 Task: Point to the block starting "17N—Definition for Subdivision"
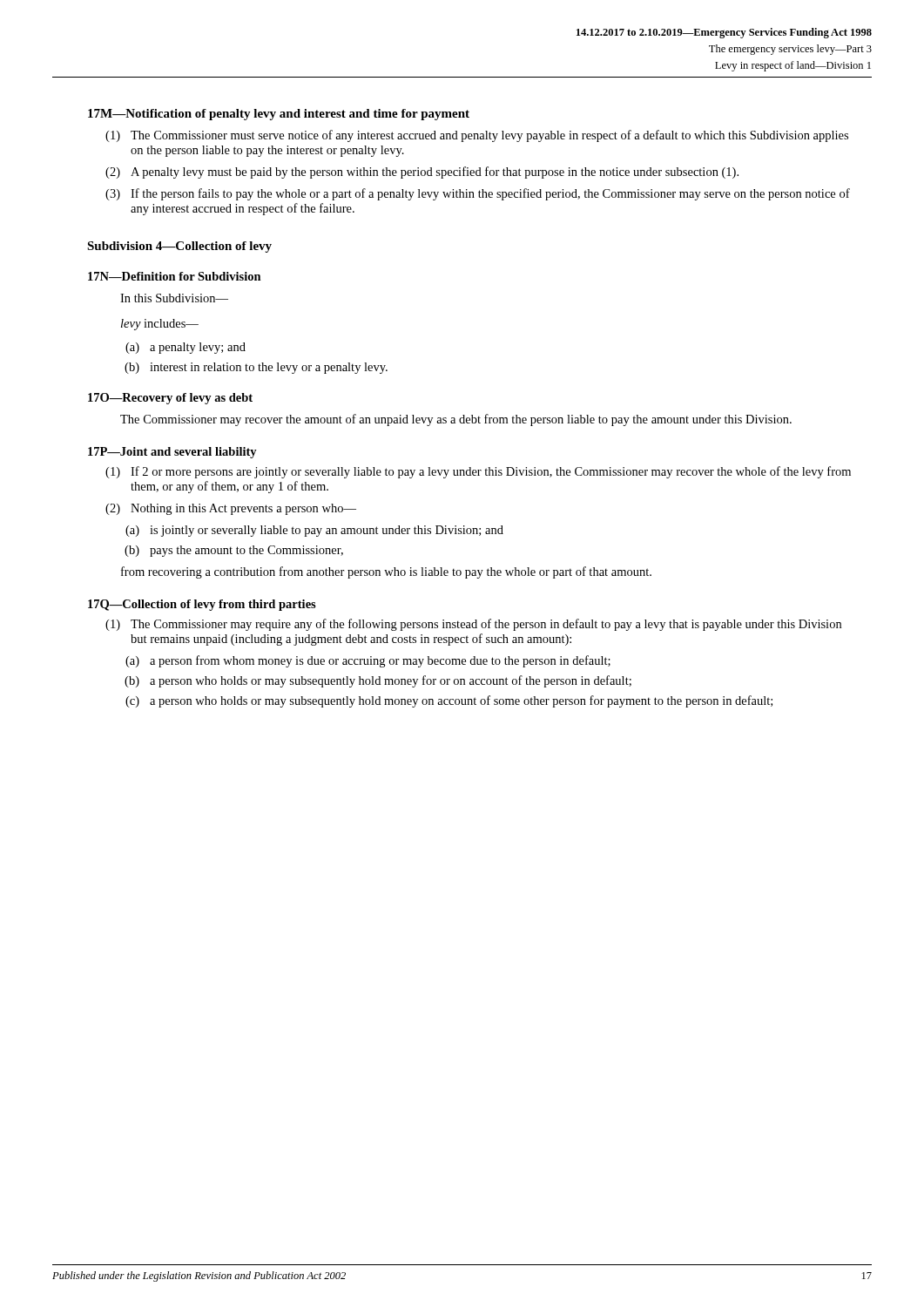(174, 276)
